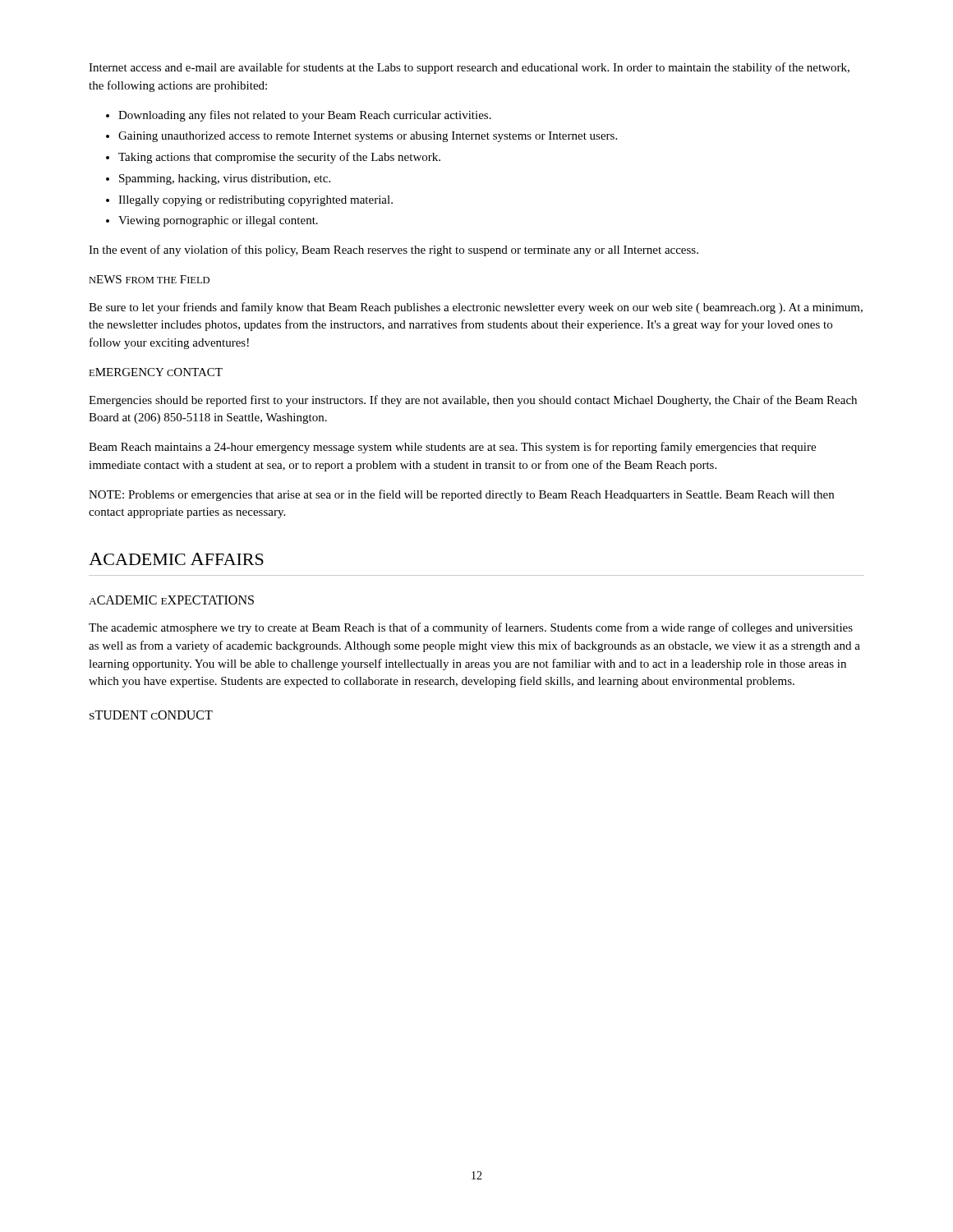Screen dimensions: 1232x953
Task: Where is the passage that starts "The academic atmosphere"?
Action: coord(476,655)
